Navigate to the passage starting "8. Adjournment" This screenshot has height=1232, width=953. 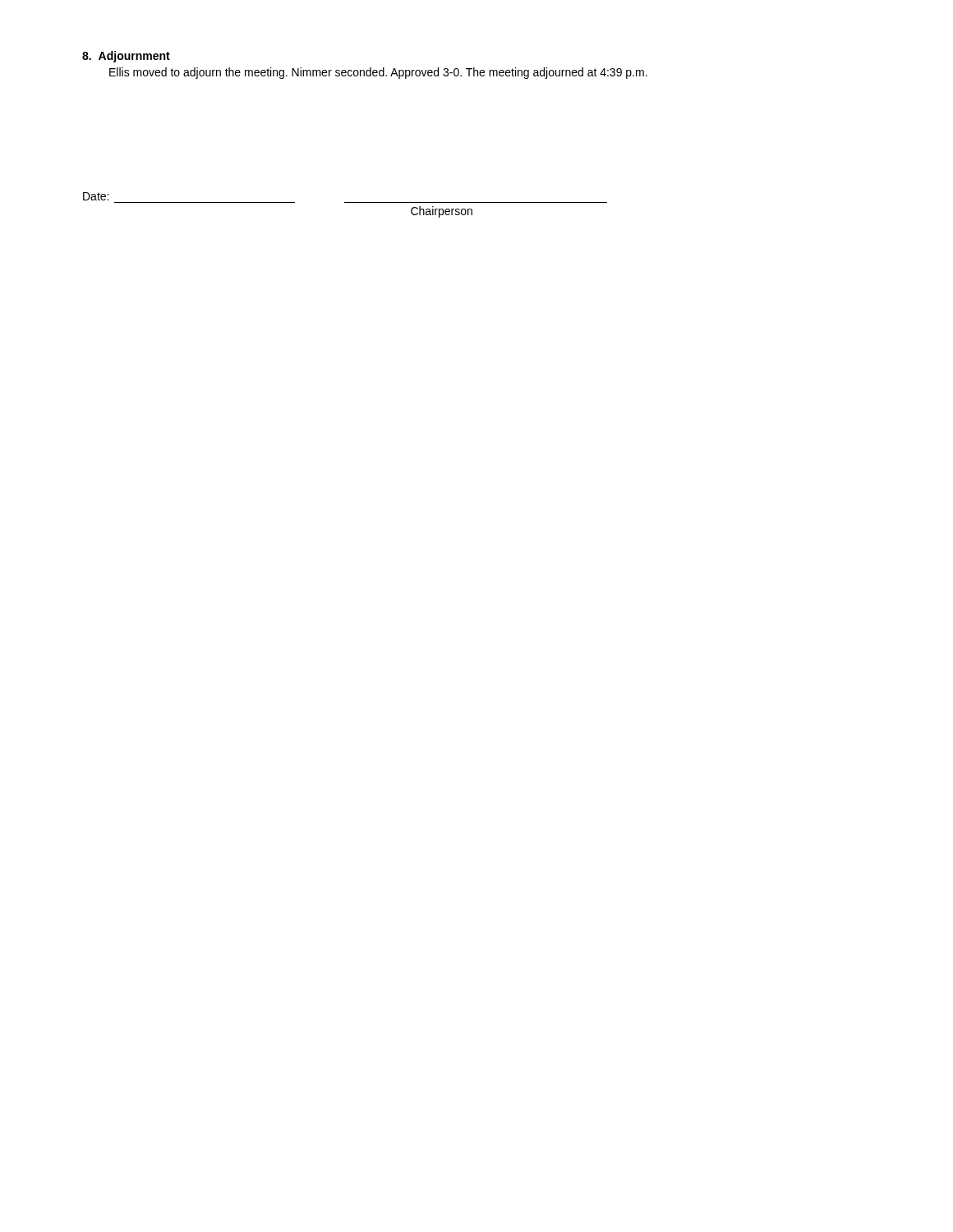click(126, 56)
